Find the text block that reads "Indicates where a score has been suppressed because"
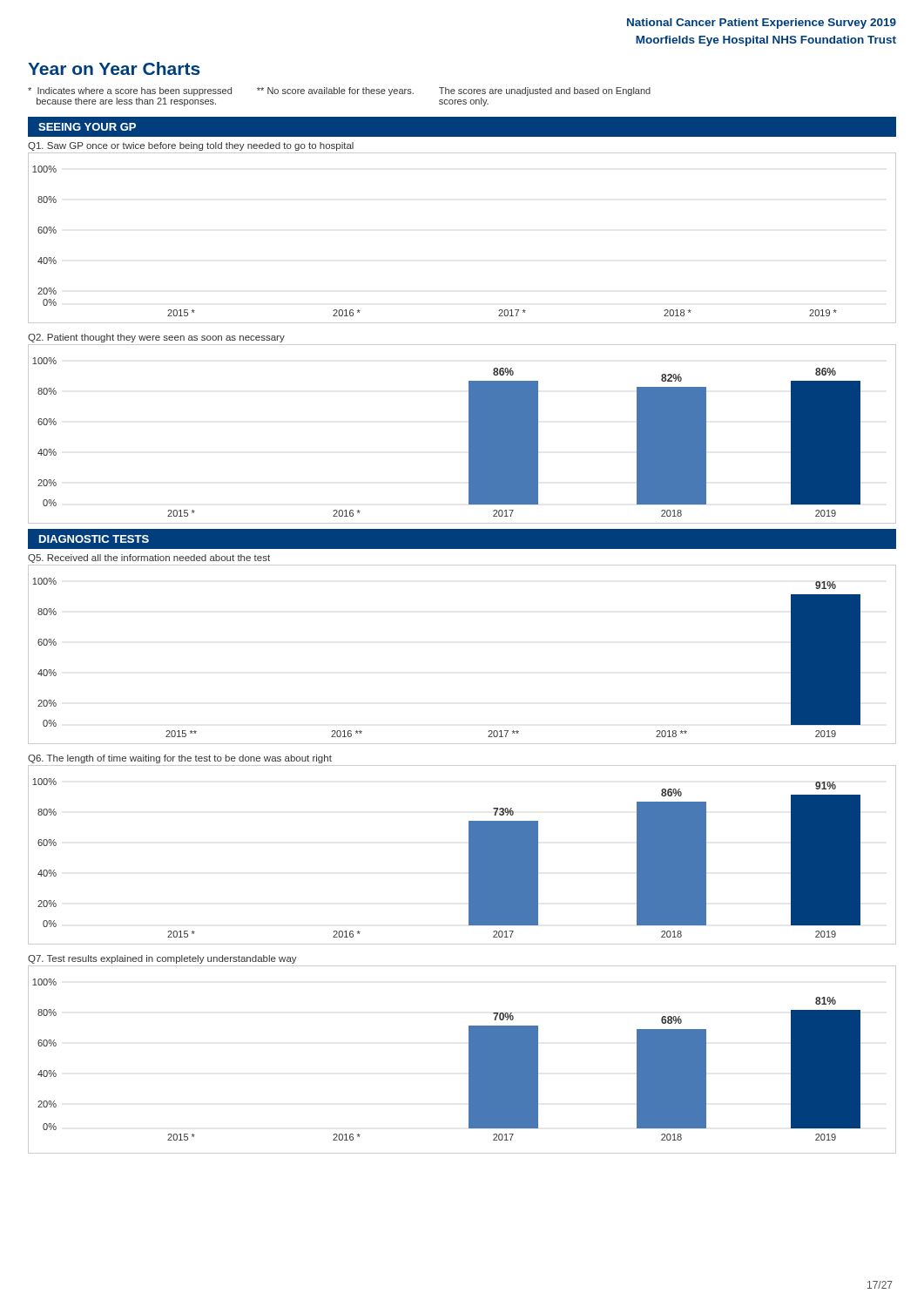 [339, 96]
